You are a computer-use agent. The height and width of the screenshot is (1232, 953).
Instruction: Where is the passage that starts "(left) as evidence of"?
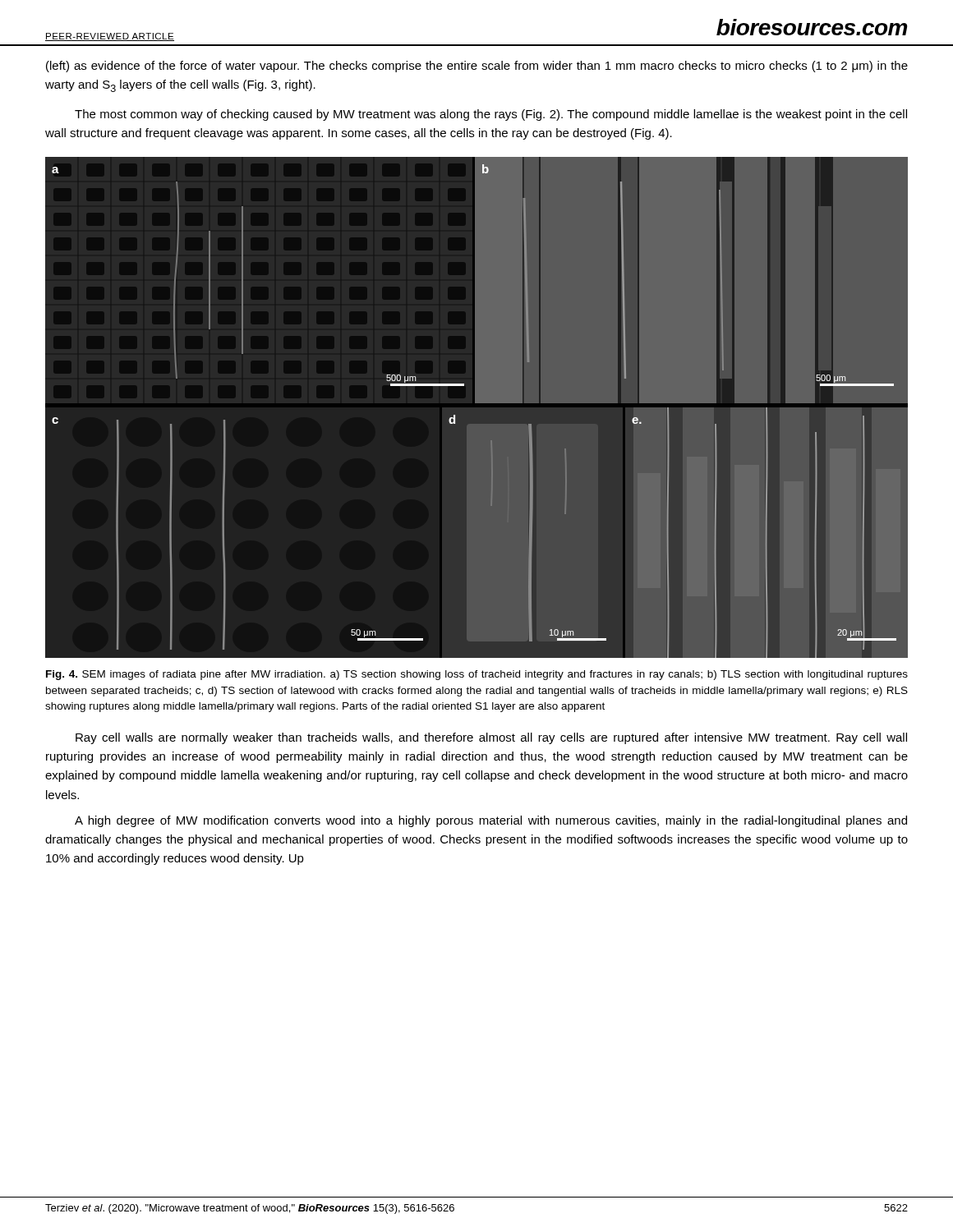click(476, 99)
